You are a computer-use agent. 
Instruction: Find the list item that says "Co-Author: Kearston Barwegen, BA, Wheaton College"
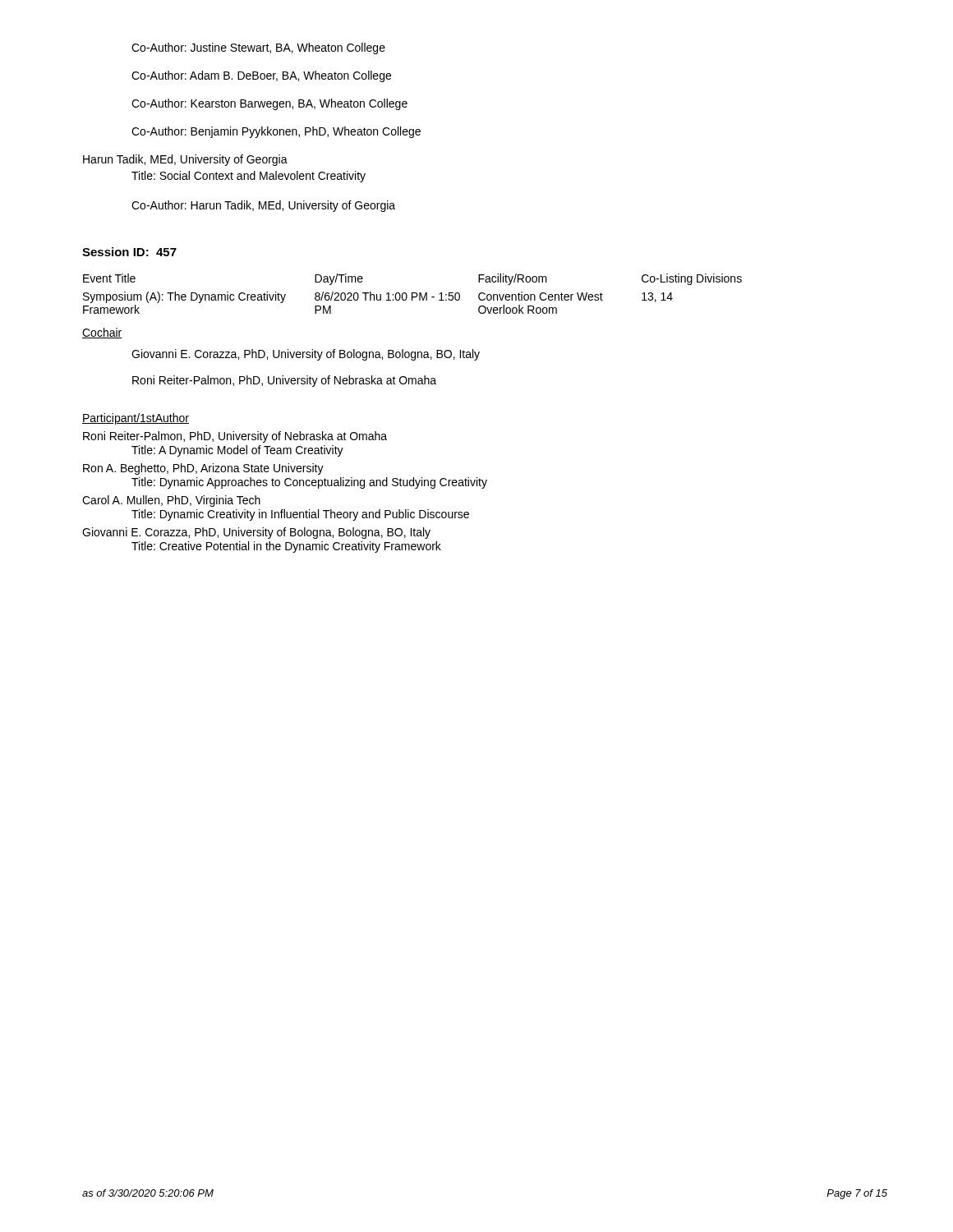[x=270, y=103]
